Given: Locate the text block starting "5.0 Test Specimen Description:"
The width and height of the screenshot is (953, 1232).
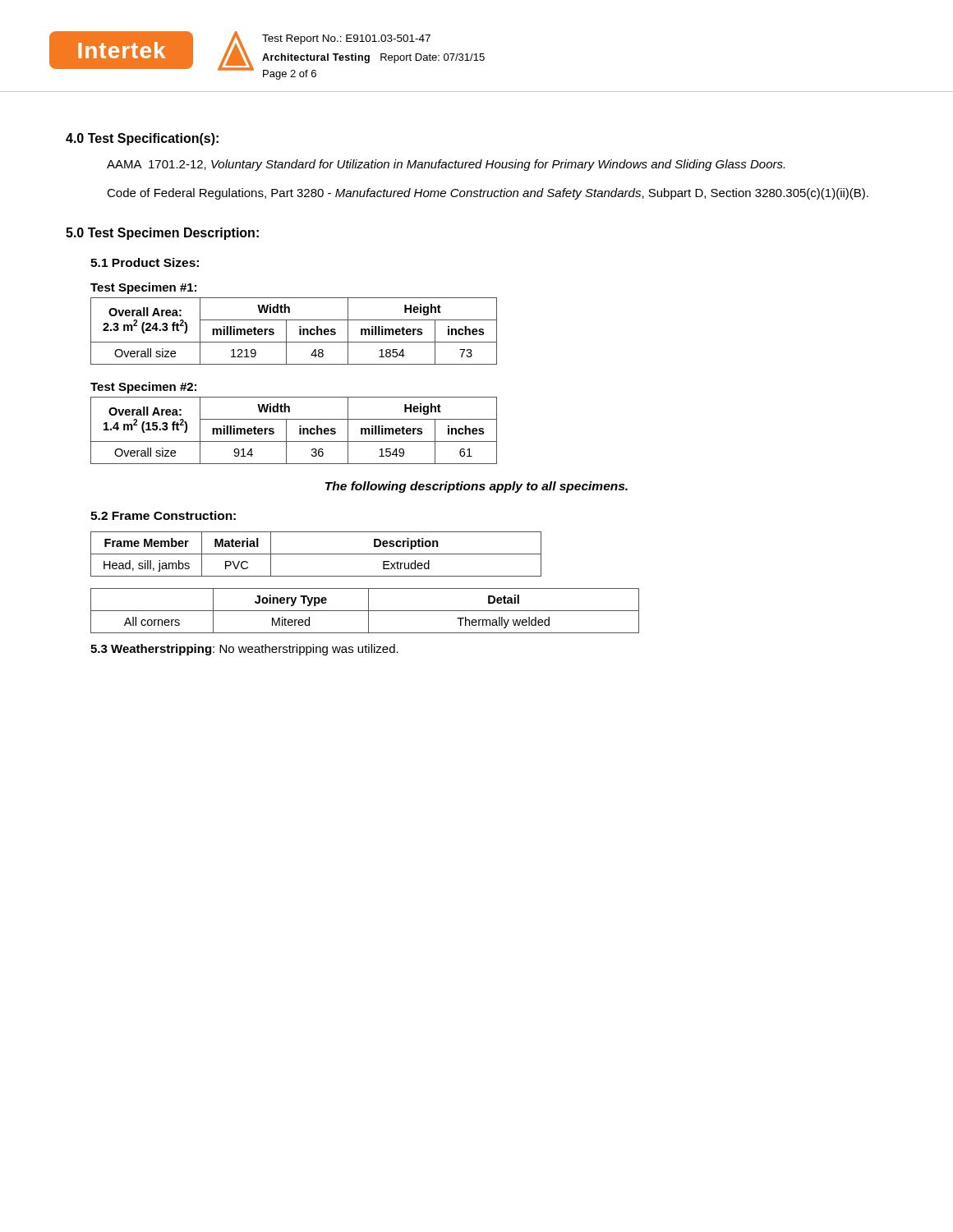Looking at the screenshot, I should (x=163, y=233).
